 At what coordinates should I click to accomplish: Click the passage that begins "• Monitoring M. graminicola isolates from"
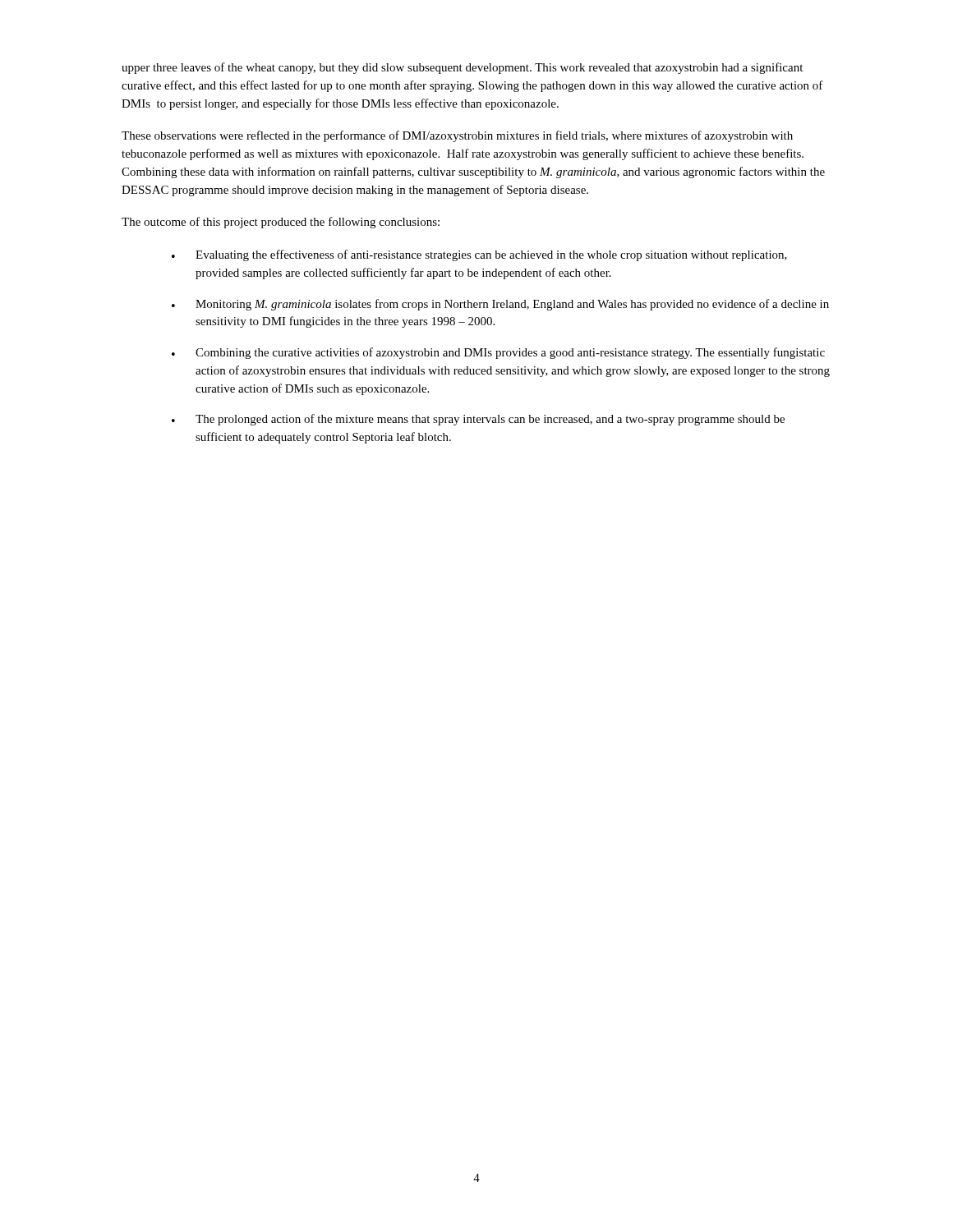(501, 313)
